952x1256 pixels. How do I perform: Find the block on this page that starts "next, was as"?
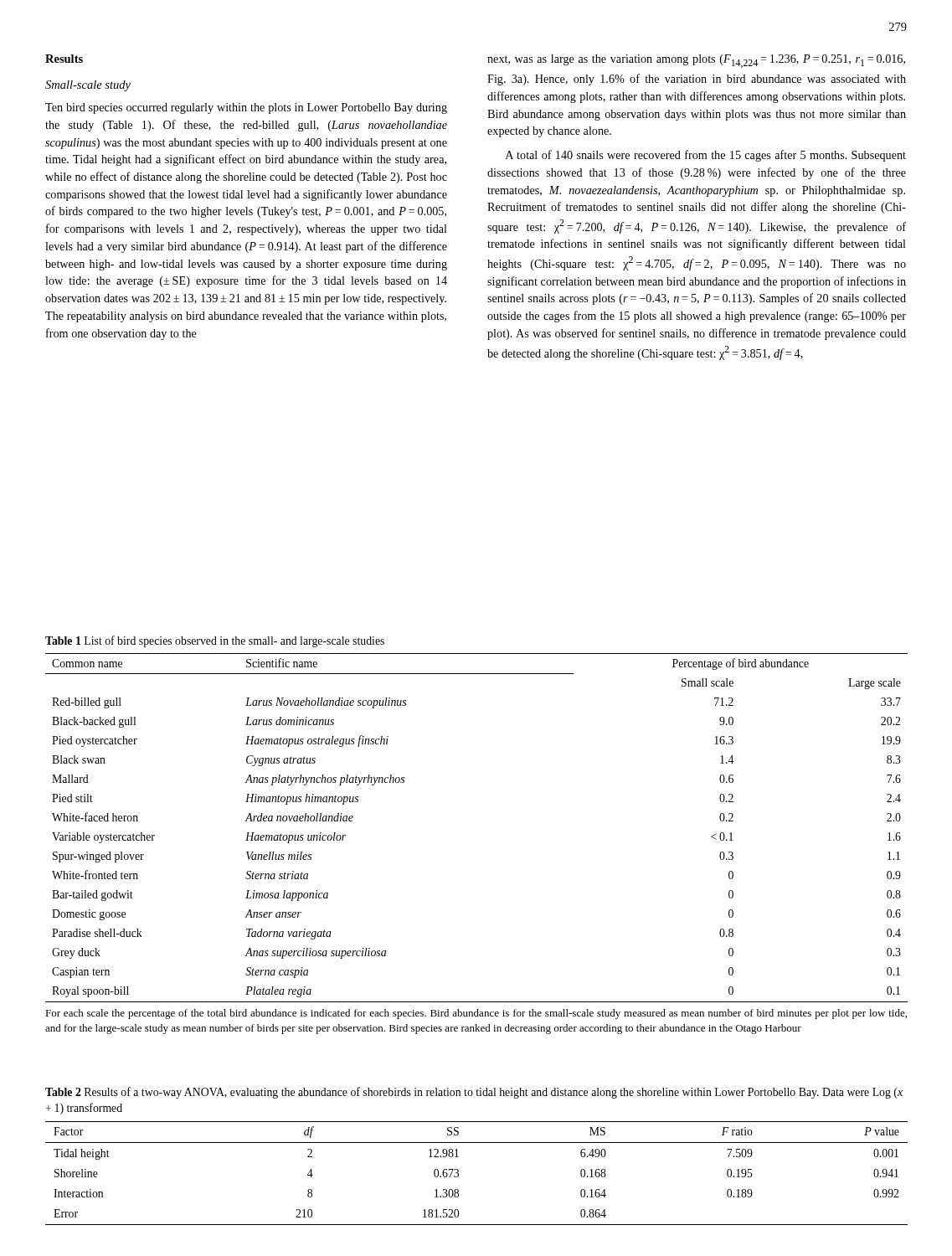pos(697,206)
